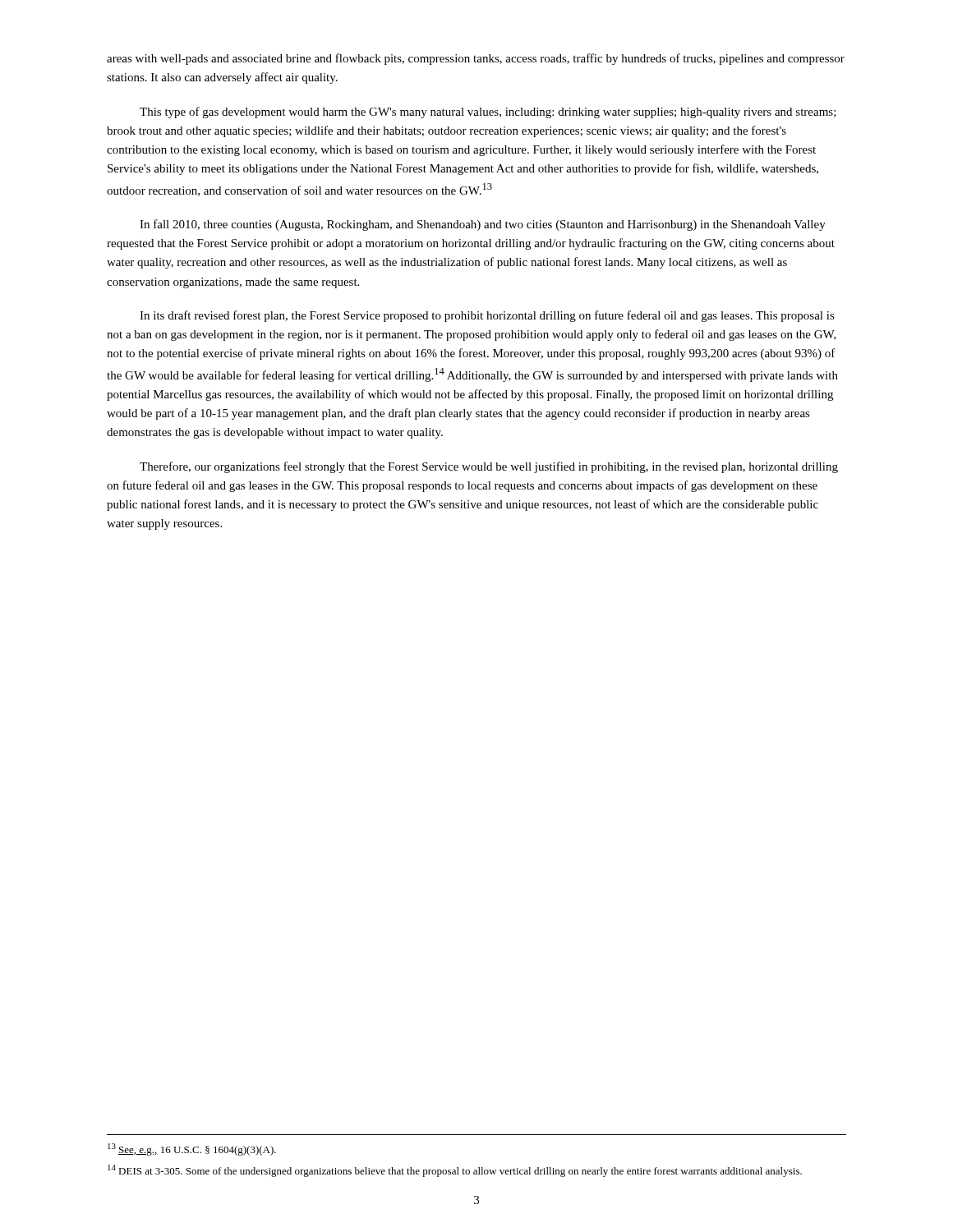This screenshot has height=1232, width=953.
Task: Locate the block starting "This type of gas development"
Action: pyautogui.click(x=472, y=151)
